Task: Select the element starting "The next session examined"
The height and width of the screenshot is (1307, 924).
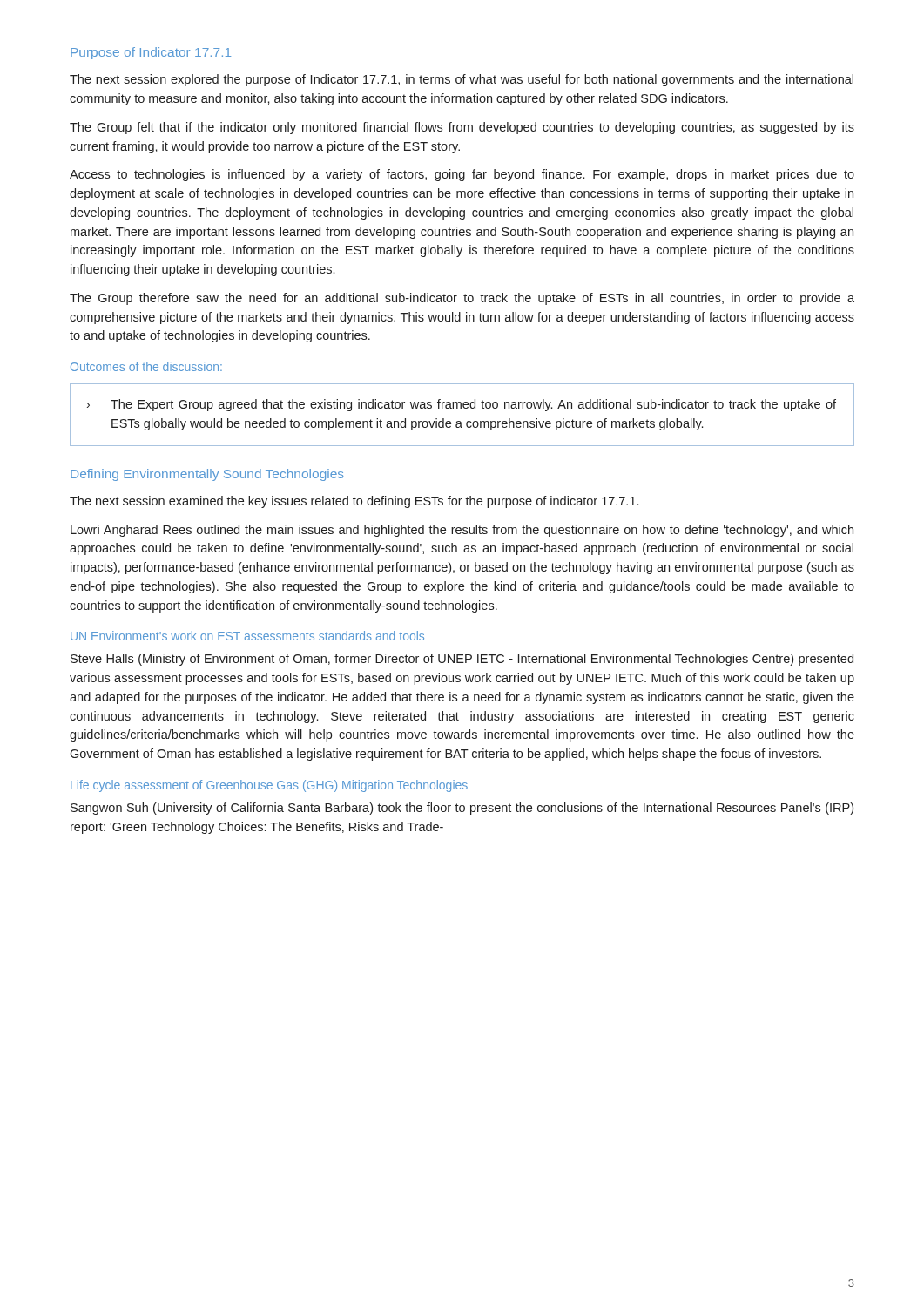Action: point(355,501)
